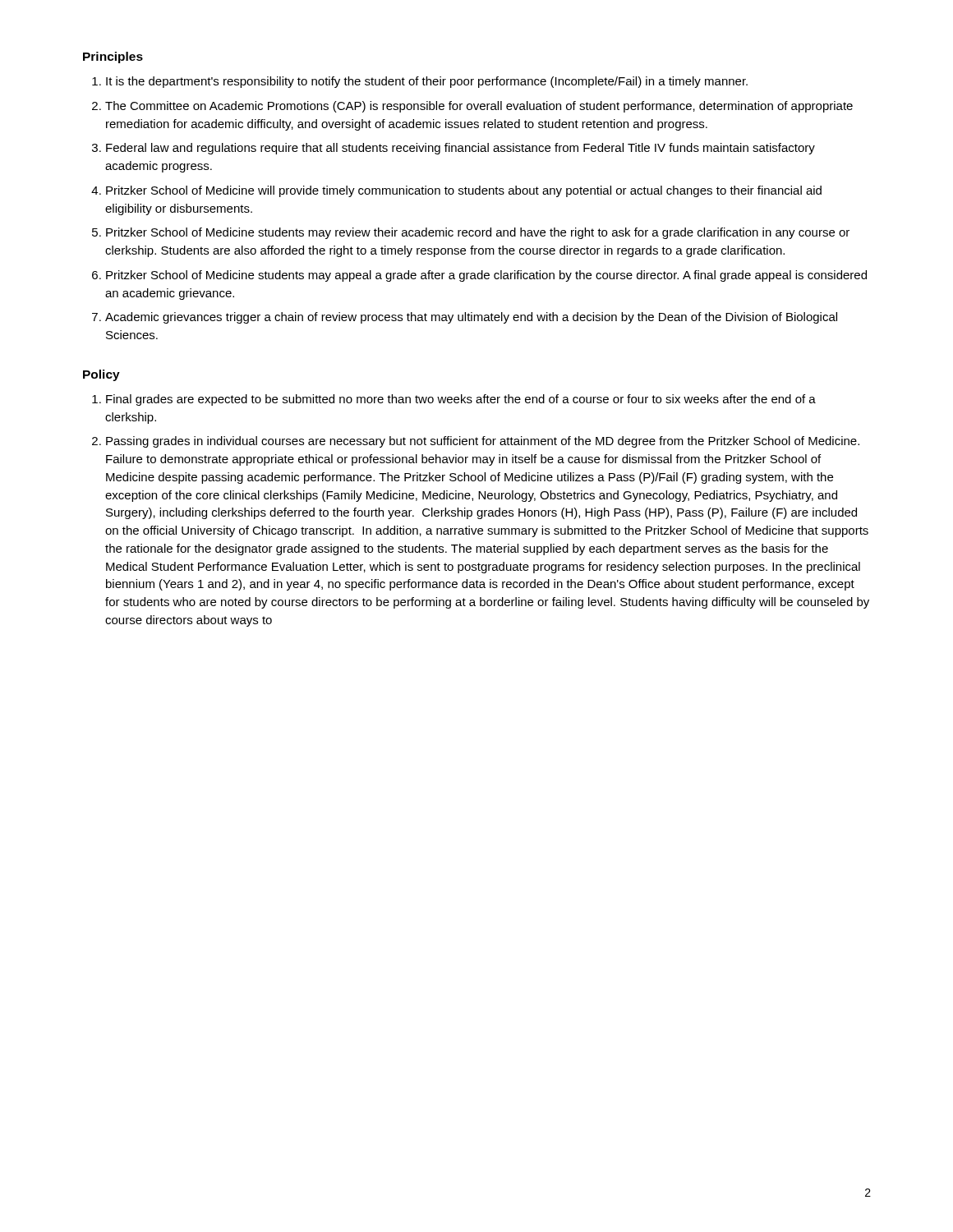This screenshot has width=953, height=1232.
Task: Point to the block starting "The Committee on Academic"
Action: pos(488,115)
